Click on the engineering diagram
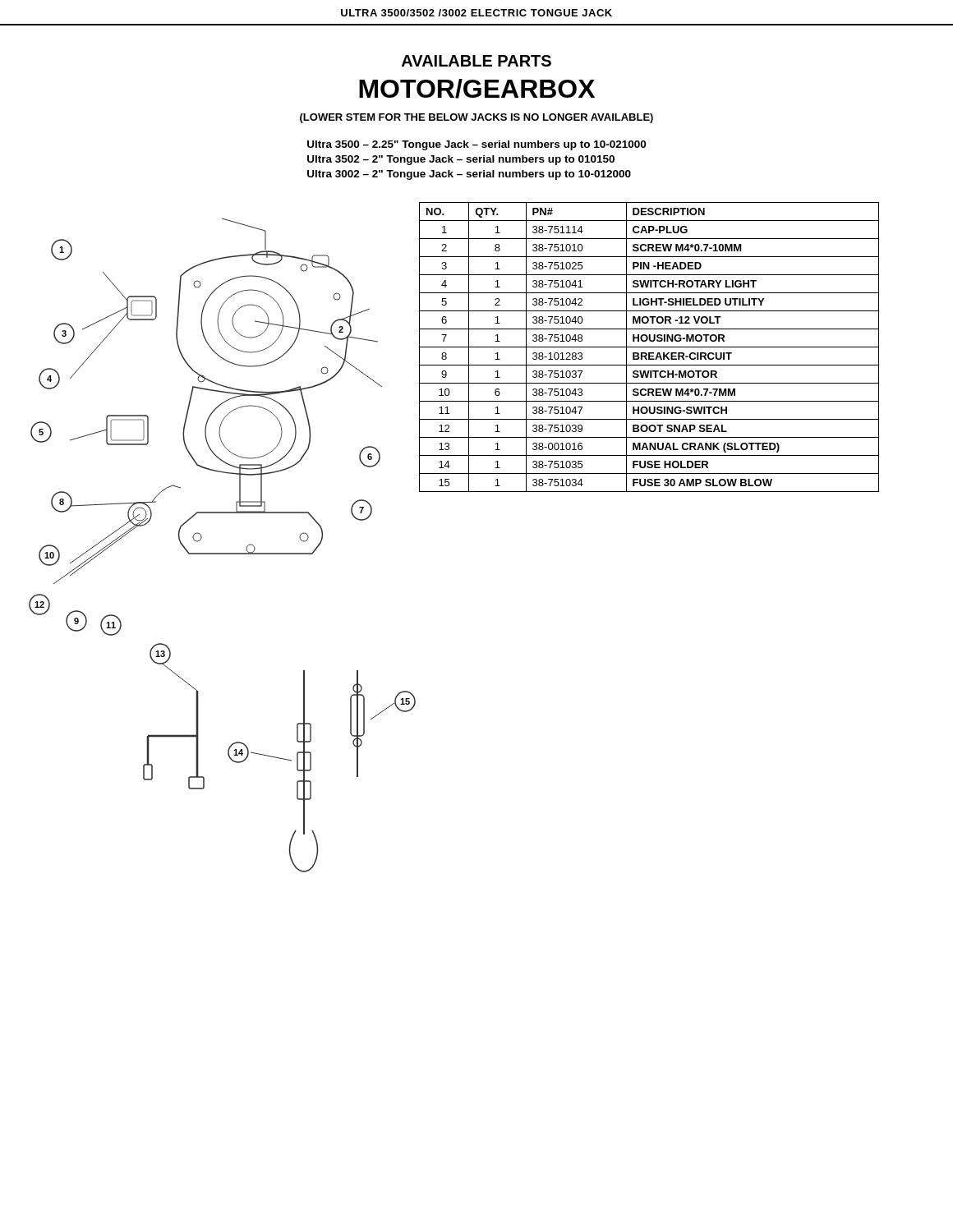953x1232 pixels. [218, 555]
